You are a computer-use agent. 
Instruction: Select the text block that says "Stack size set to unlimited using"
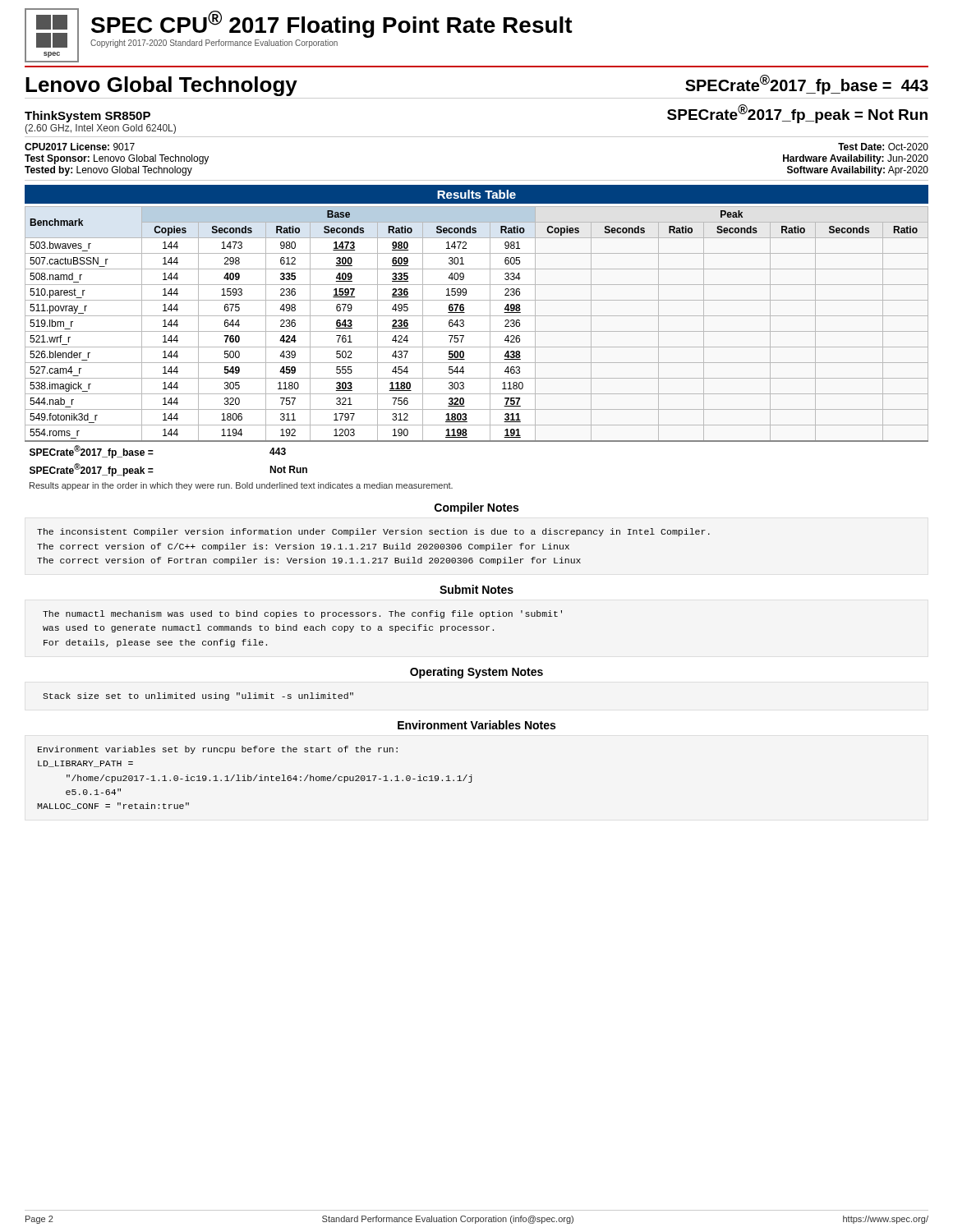click(x=196, y=696)
